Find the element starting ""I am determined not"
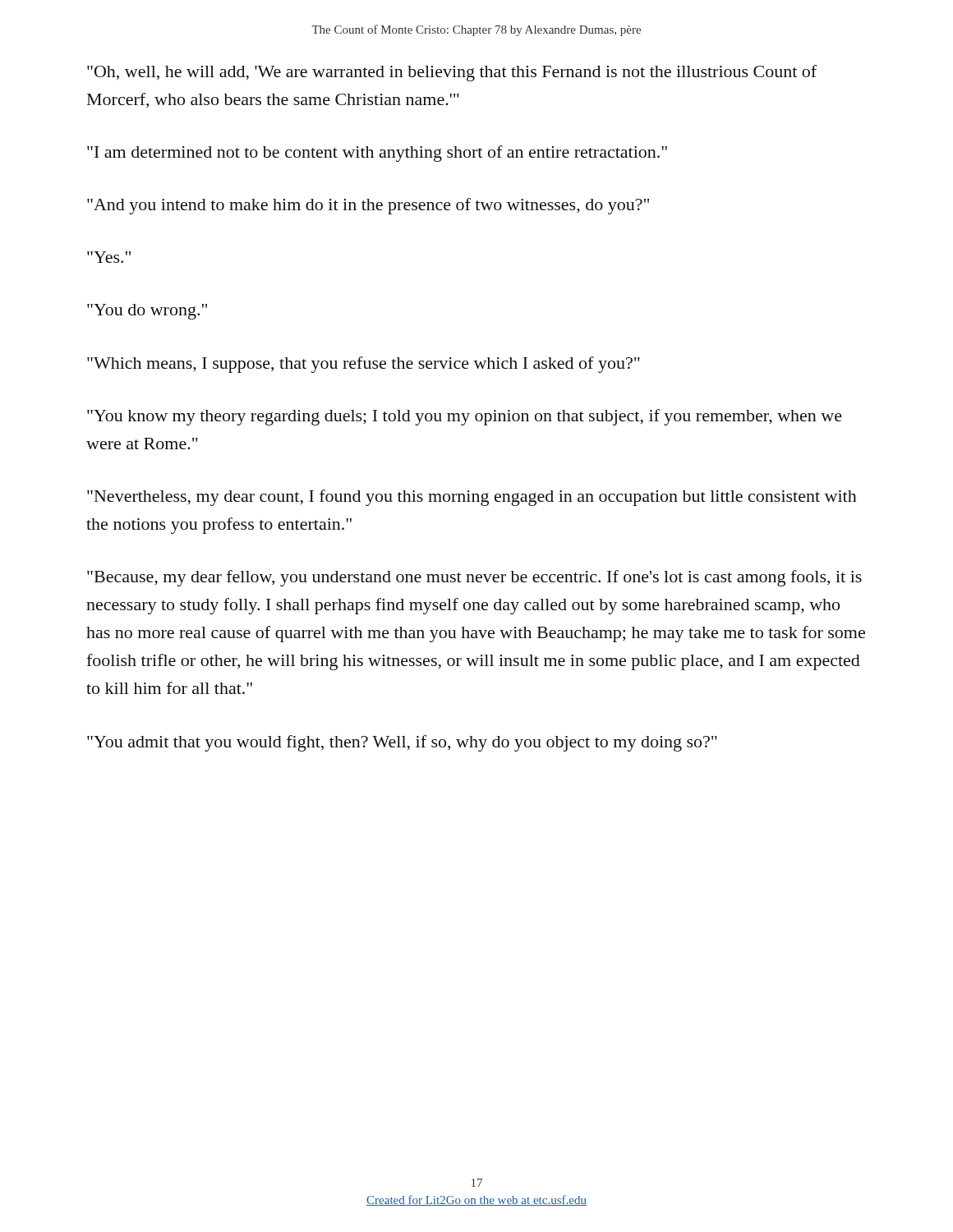The height and width of the screenshot is (1232, 953). [377, 152]
